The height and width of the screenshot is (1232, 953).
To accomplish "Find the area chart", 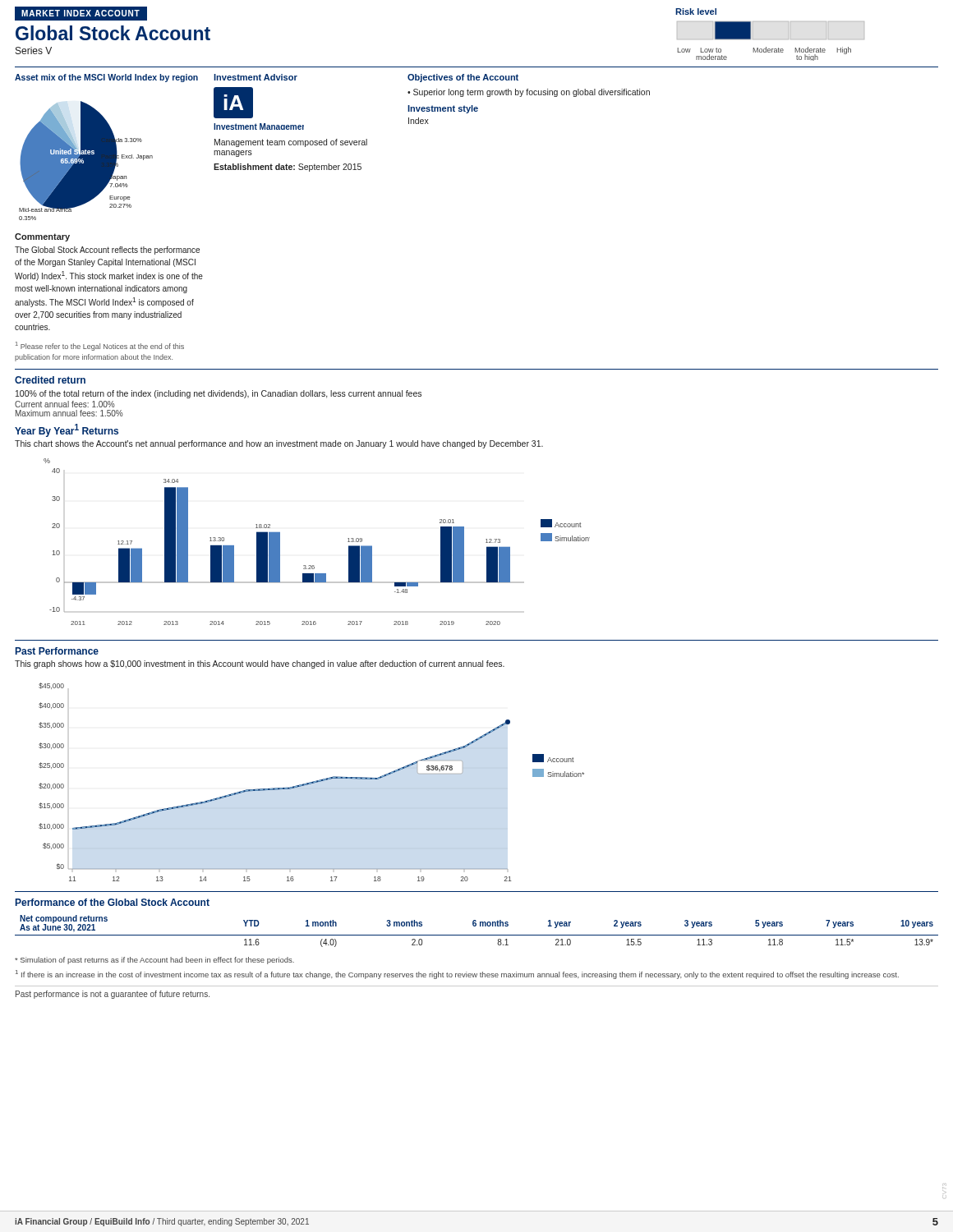I will [x=476, y=780].
